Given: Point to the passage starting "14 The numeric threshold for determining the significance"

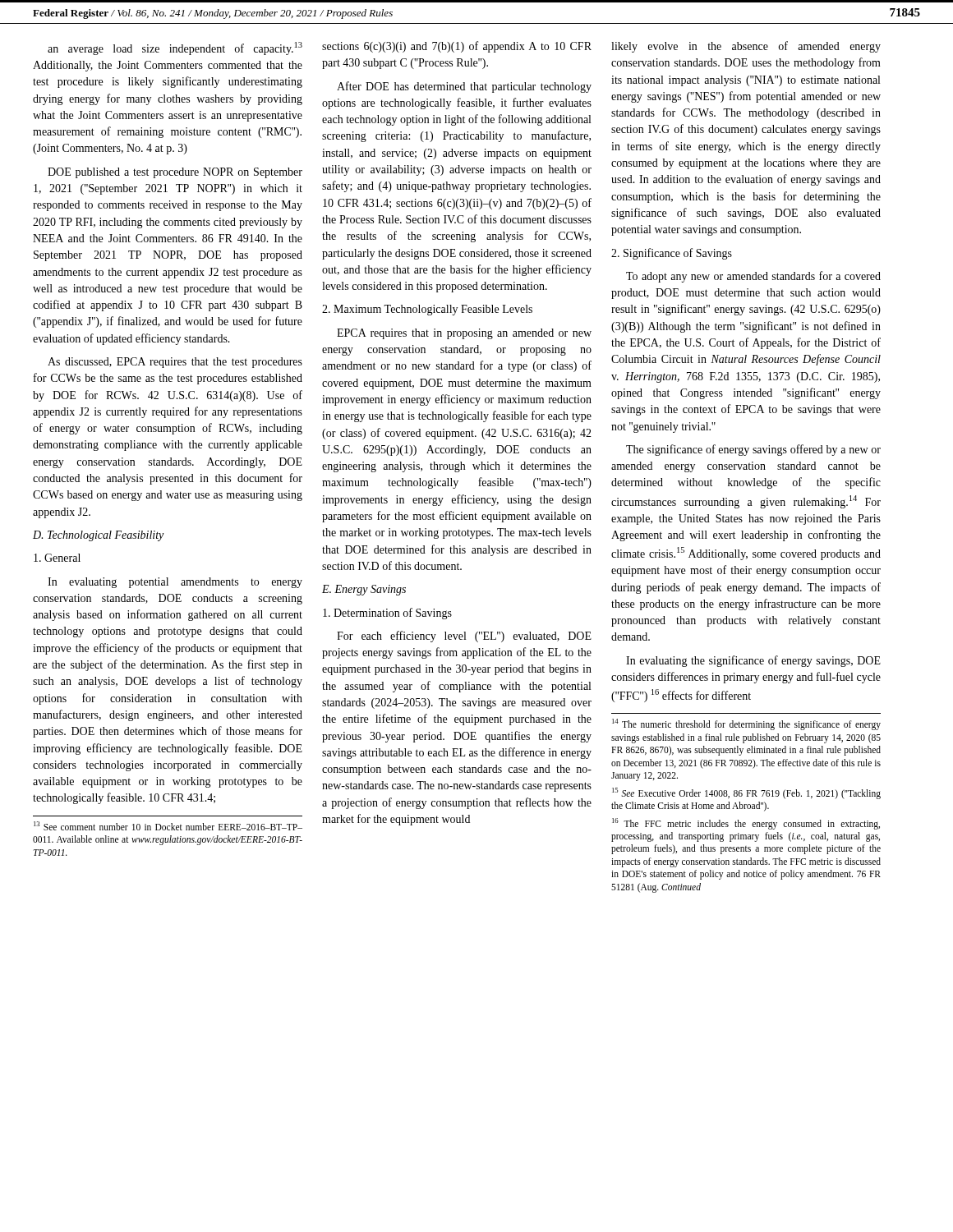Looking at the screenshot, I should point(746,806).
